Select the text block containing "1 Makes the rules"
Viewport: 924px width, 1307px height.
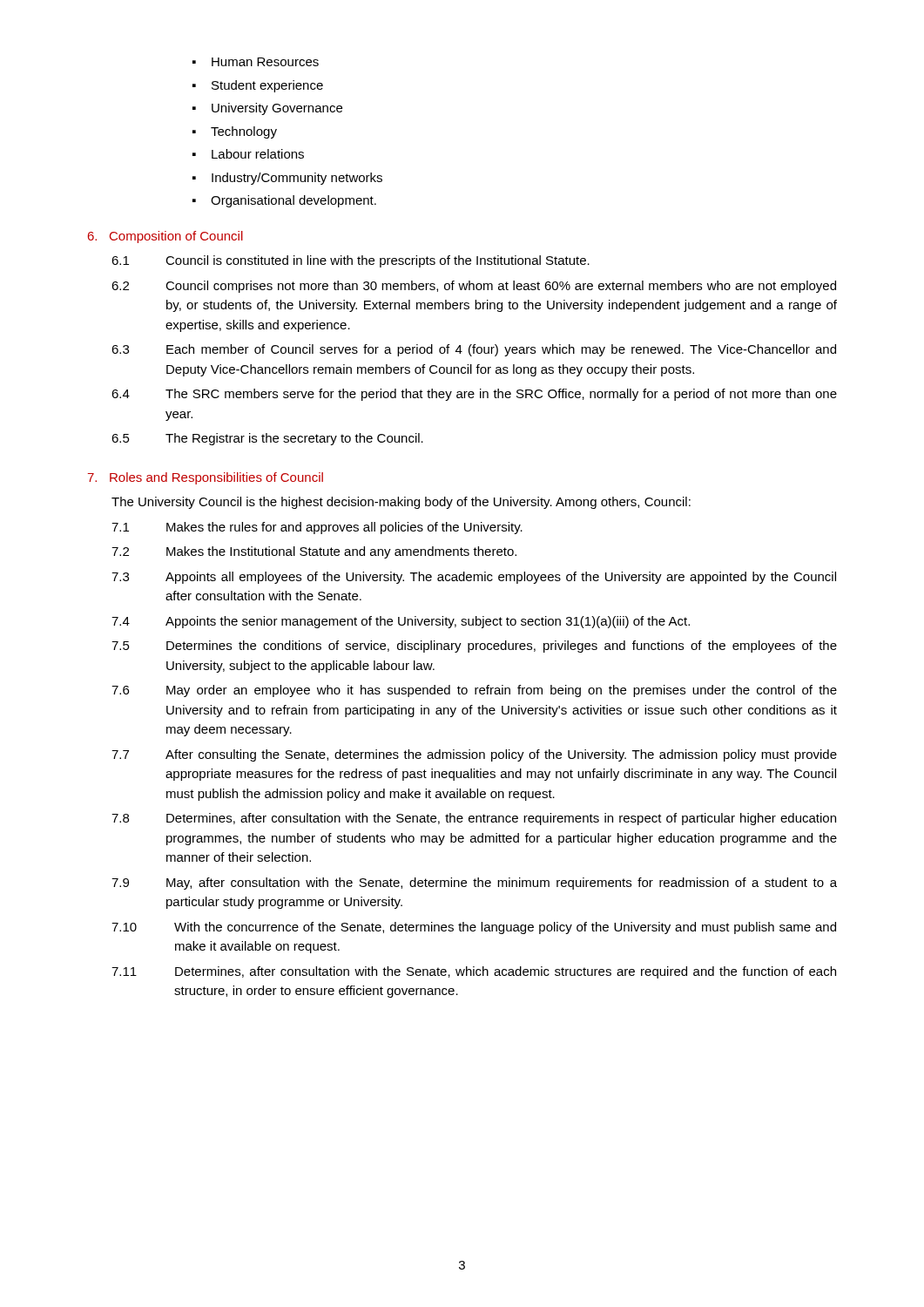462,527
